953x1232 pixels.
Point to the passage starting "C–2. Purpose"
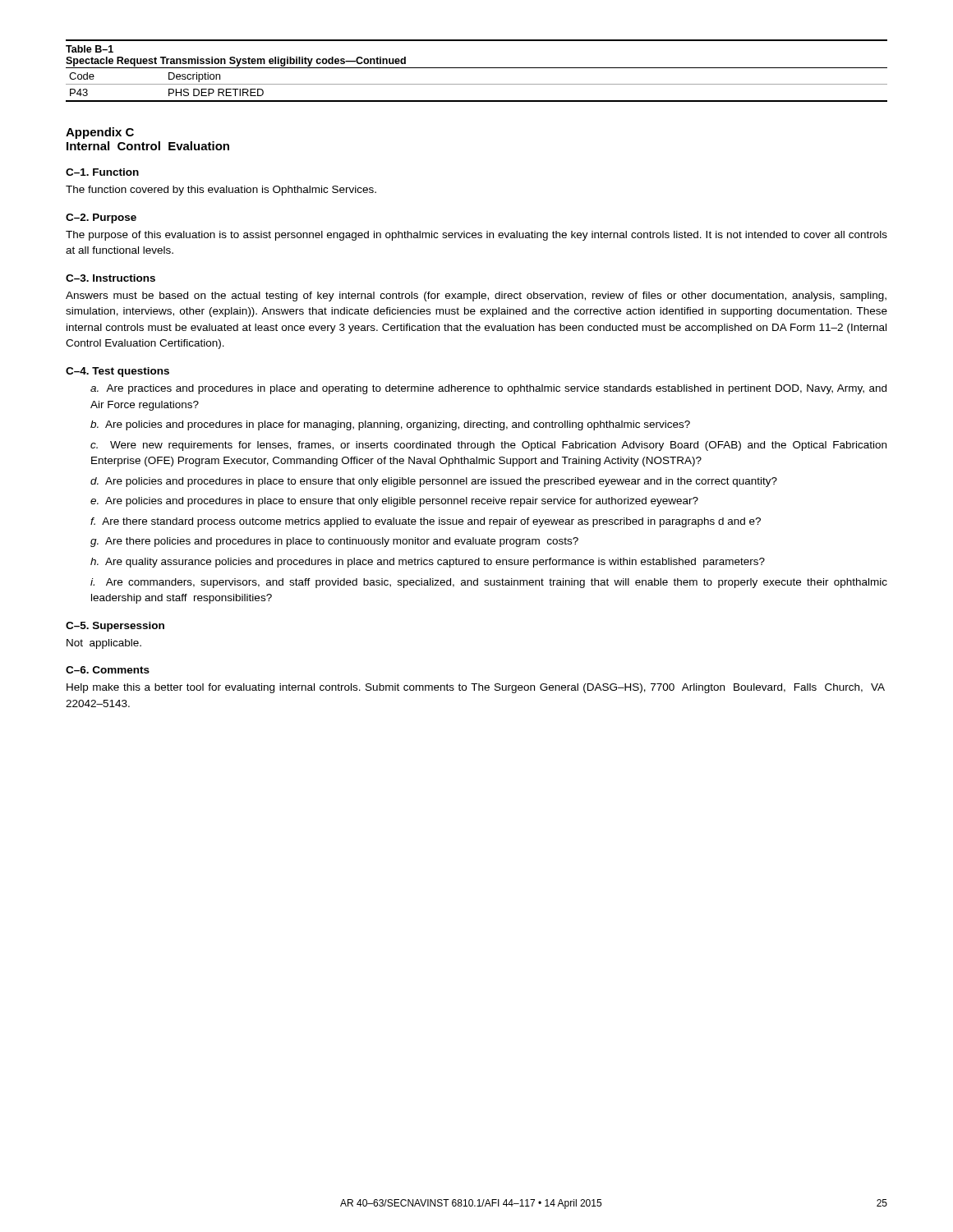pos(101,217)
